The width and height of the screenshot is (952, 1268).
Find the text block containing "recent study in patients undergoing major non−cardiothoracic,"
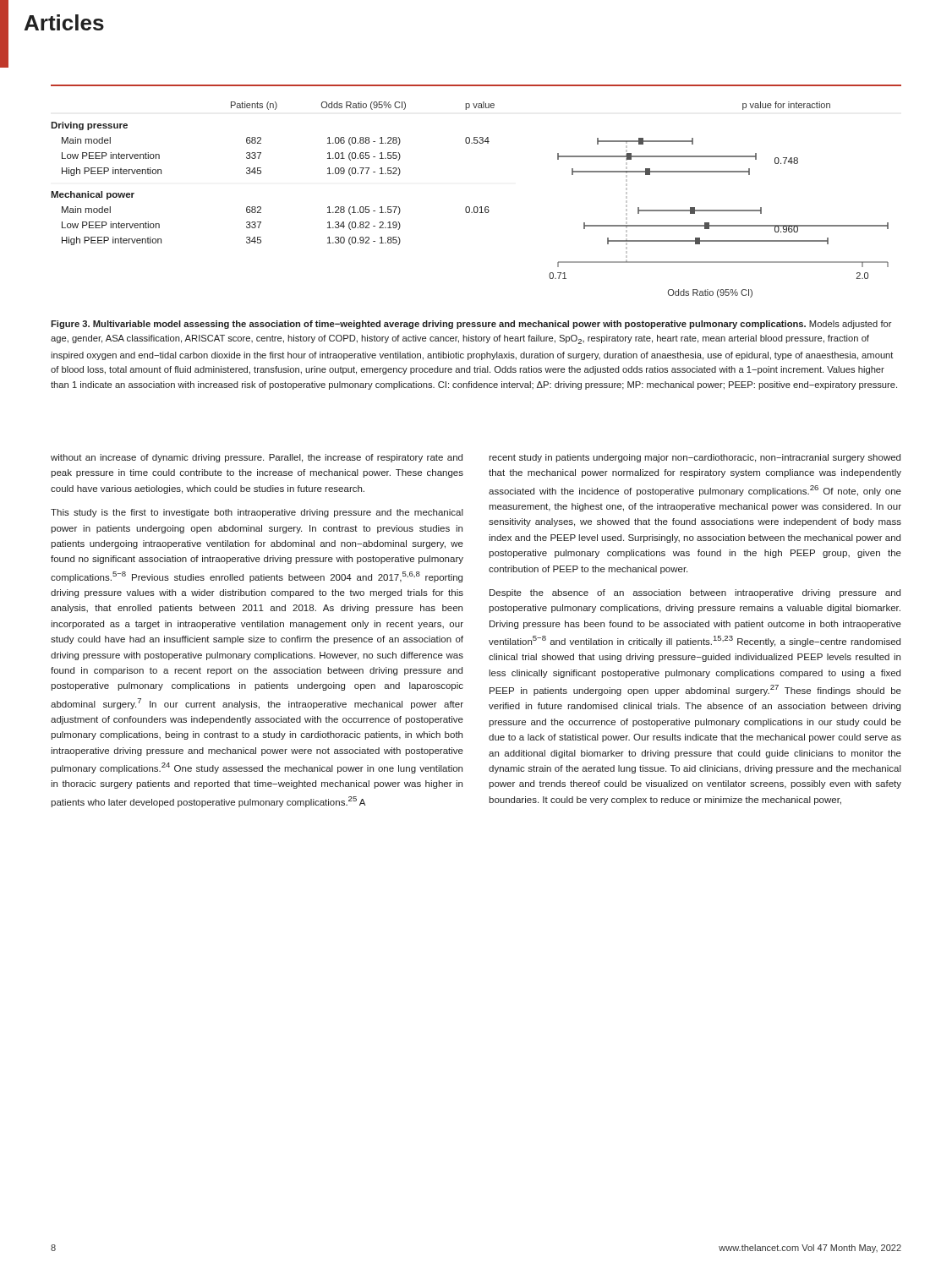(x=695, y=629)
